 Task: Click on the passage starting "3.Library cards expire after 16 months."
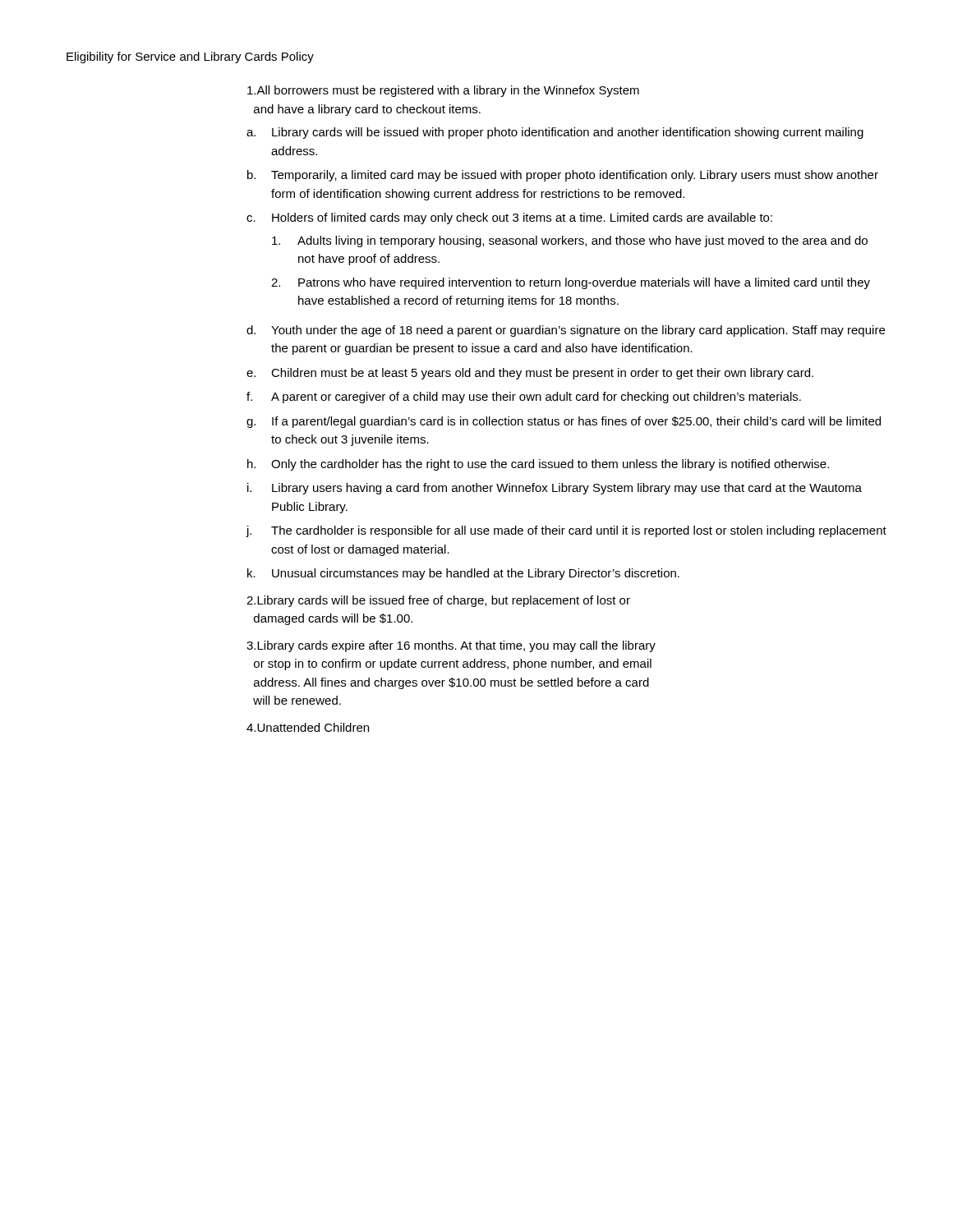pyautogui.click(x=451, y=672)
